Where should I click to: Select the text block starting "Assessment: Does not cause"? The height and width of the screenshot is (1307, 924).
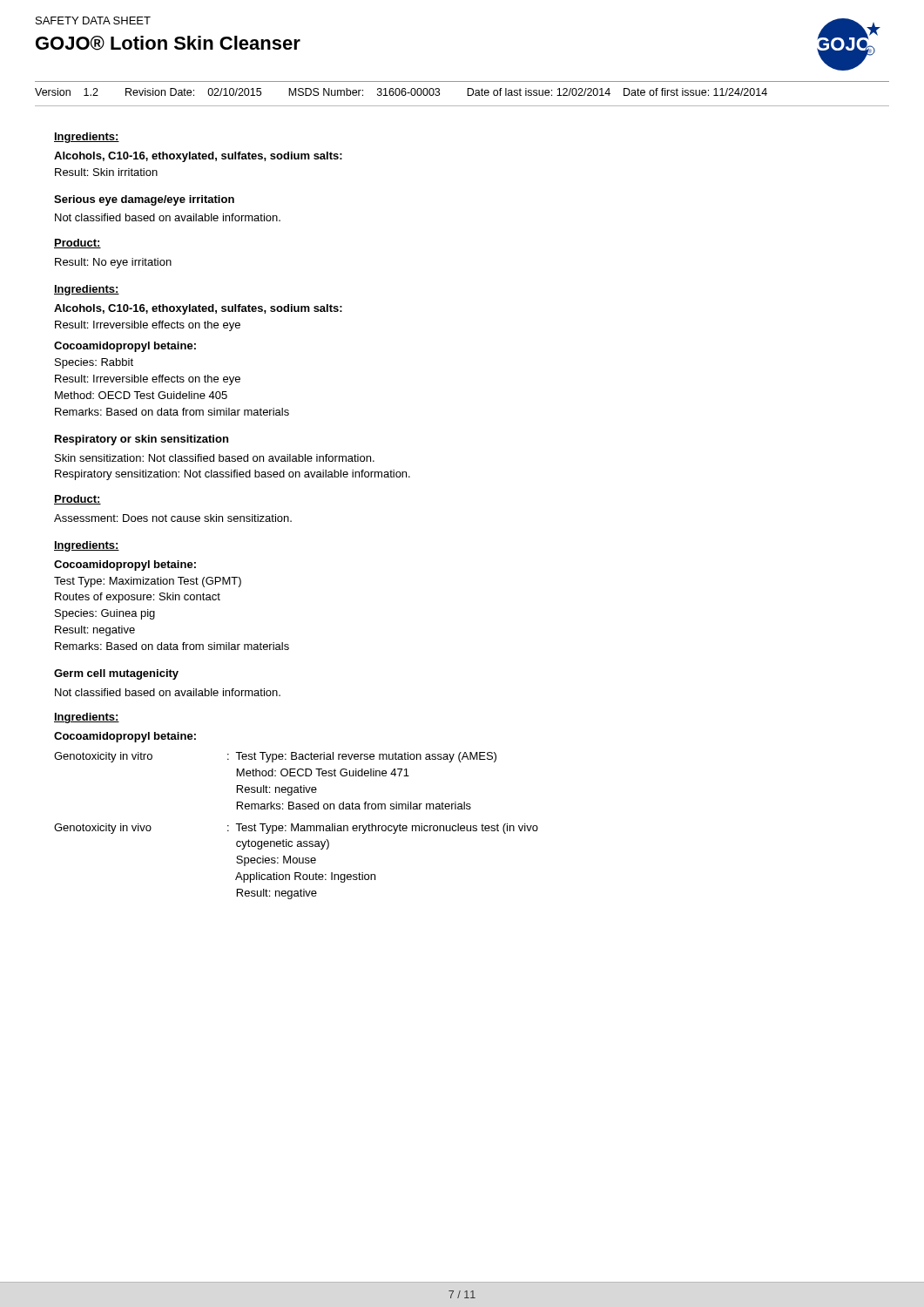point(173,518)
